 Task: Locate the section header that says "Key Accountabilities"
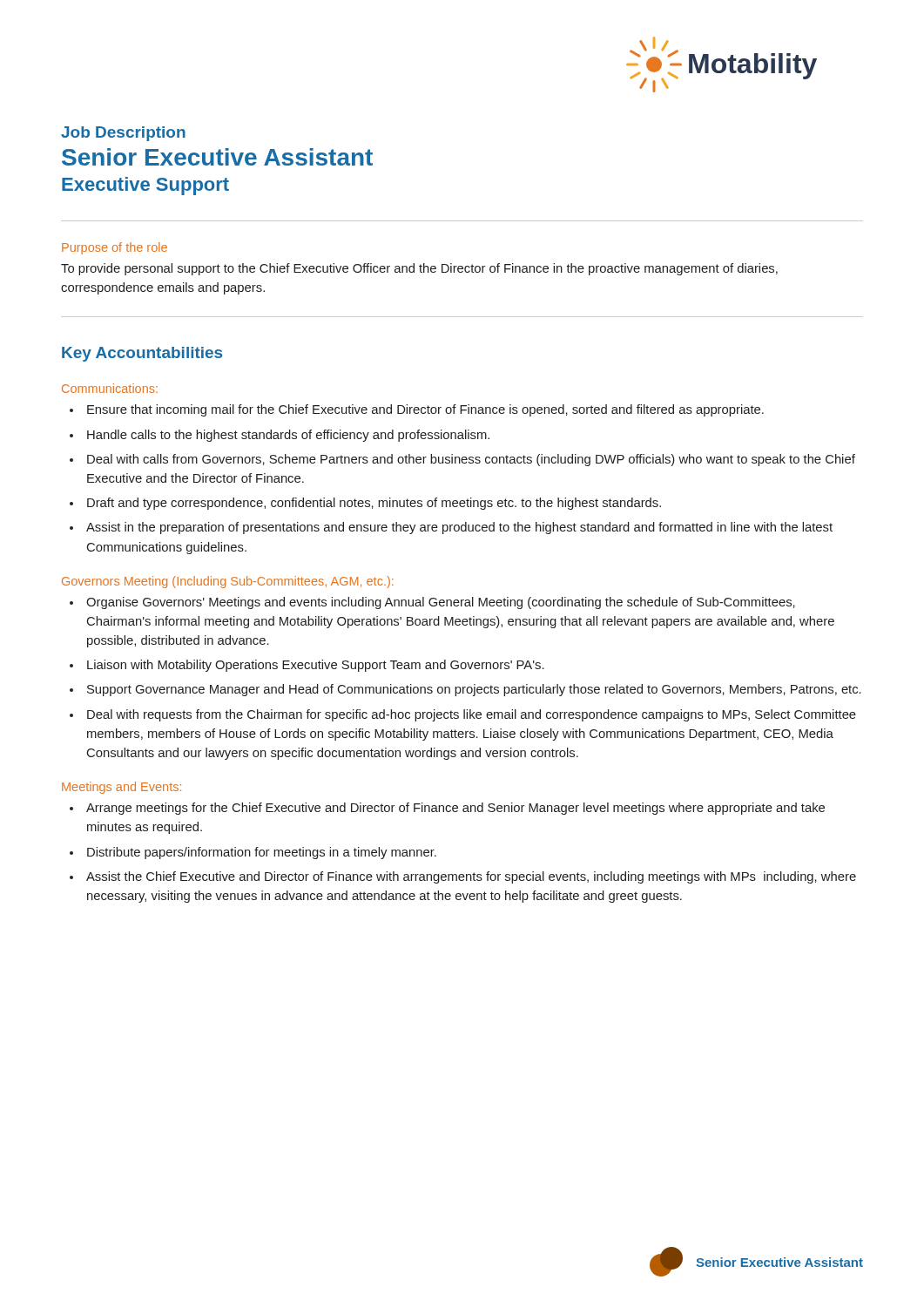[142, 353]
